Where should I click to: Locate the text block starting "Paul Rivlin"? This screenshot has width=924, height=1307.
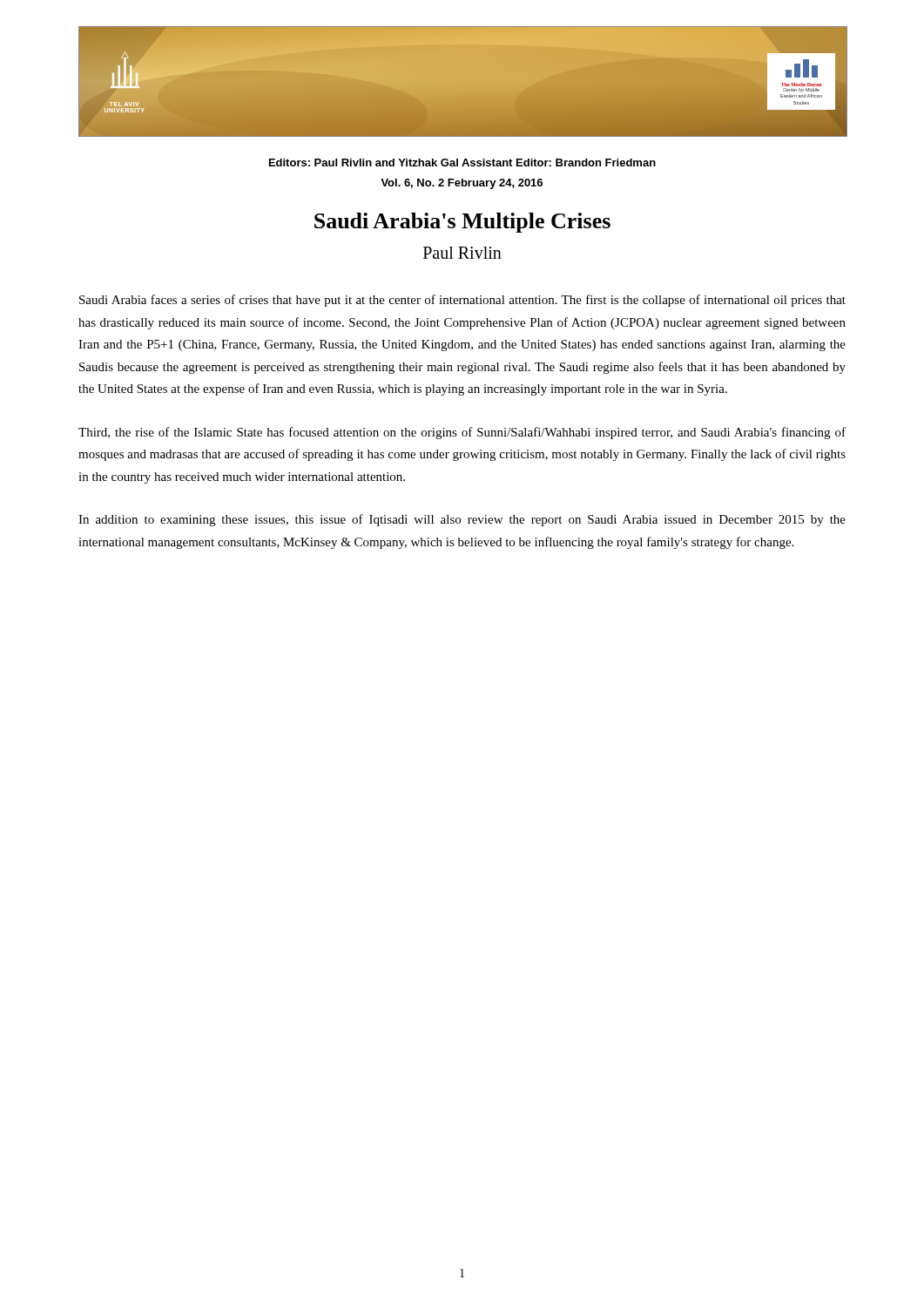tap(462, 253)
